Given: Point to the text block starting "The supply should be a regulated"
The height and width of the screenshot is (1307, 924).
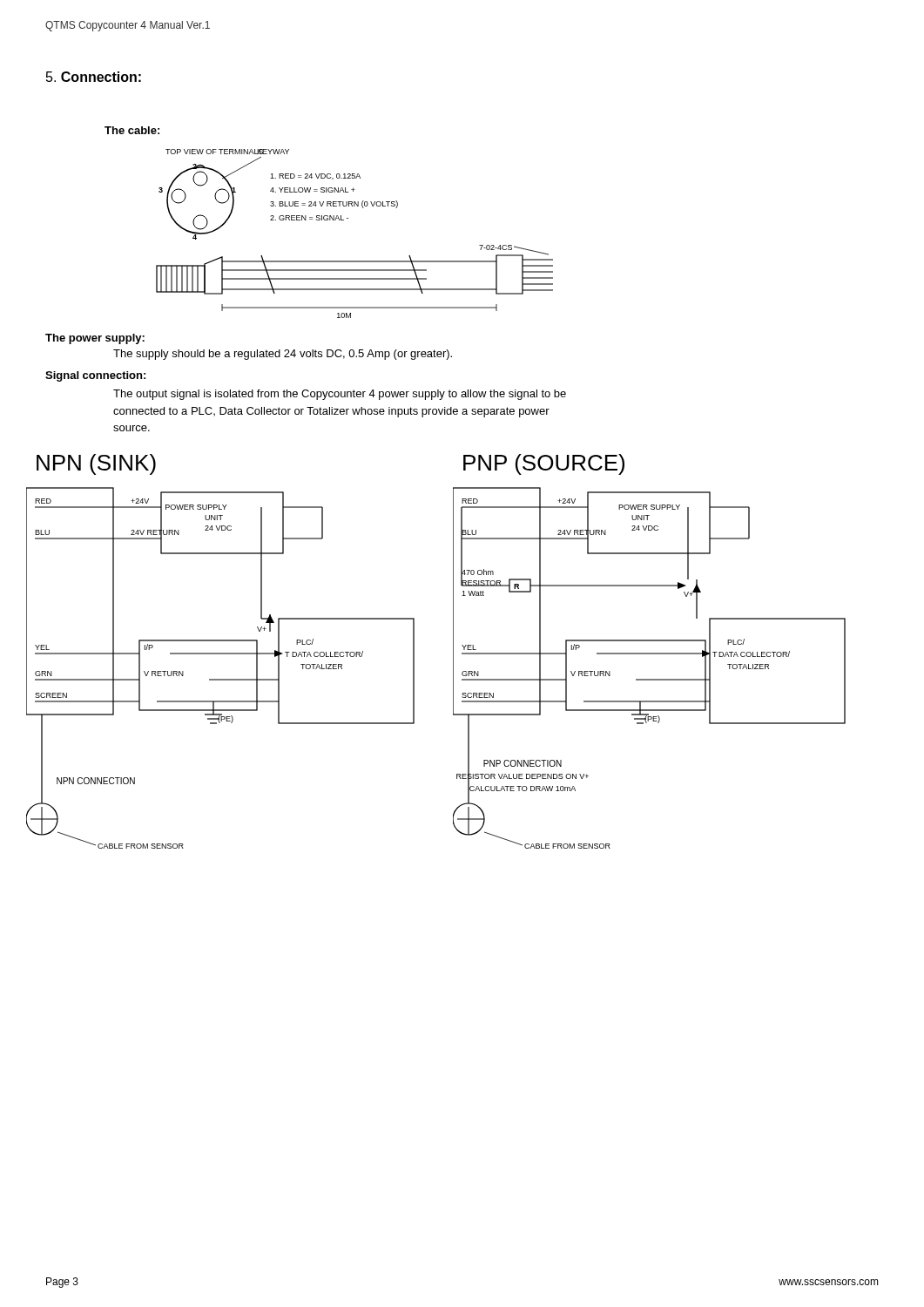Looking at the screenshot, I should (283, 353).
